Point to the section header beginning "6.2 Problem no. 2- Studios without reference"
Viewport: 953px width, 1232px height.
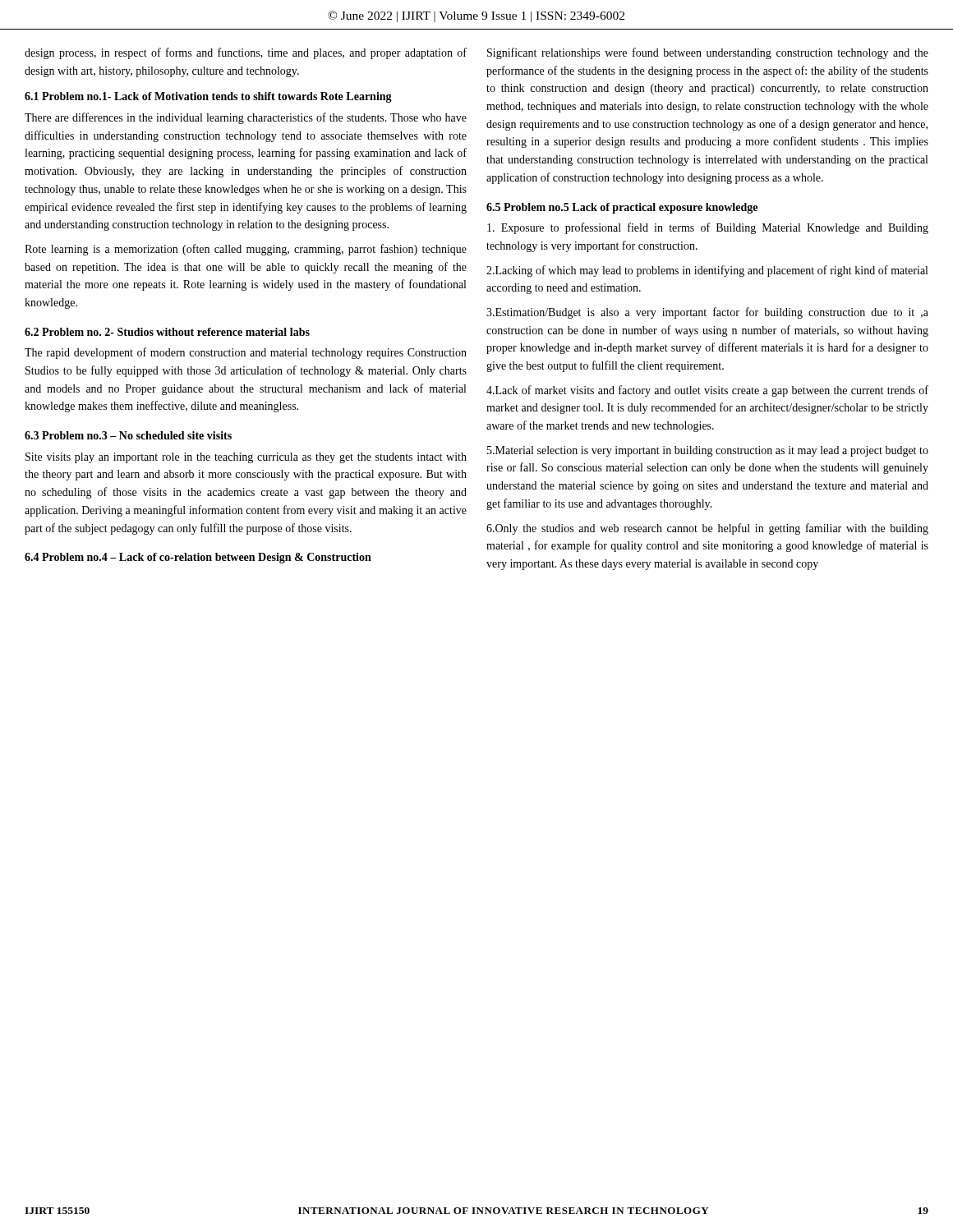[167, 332]
